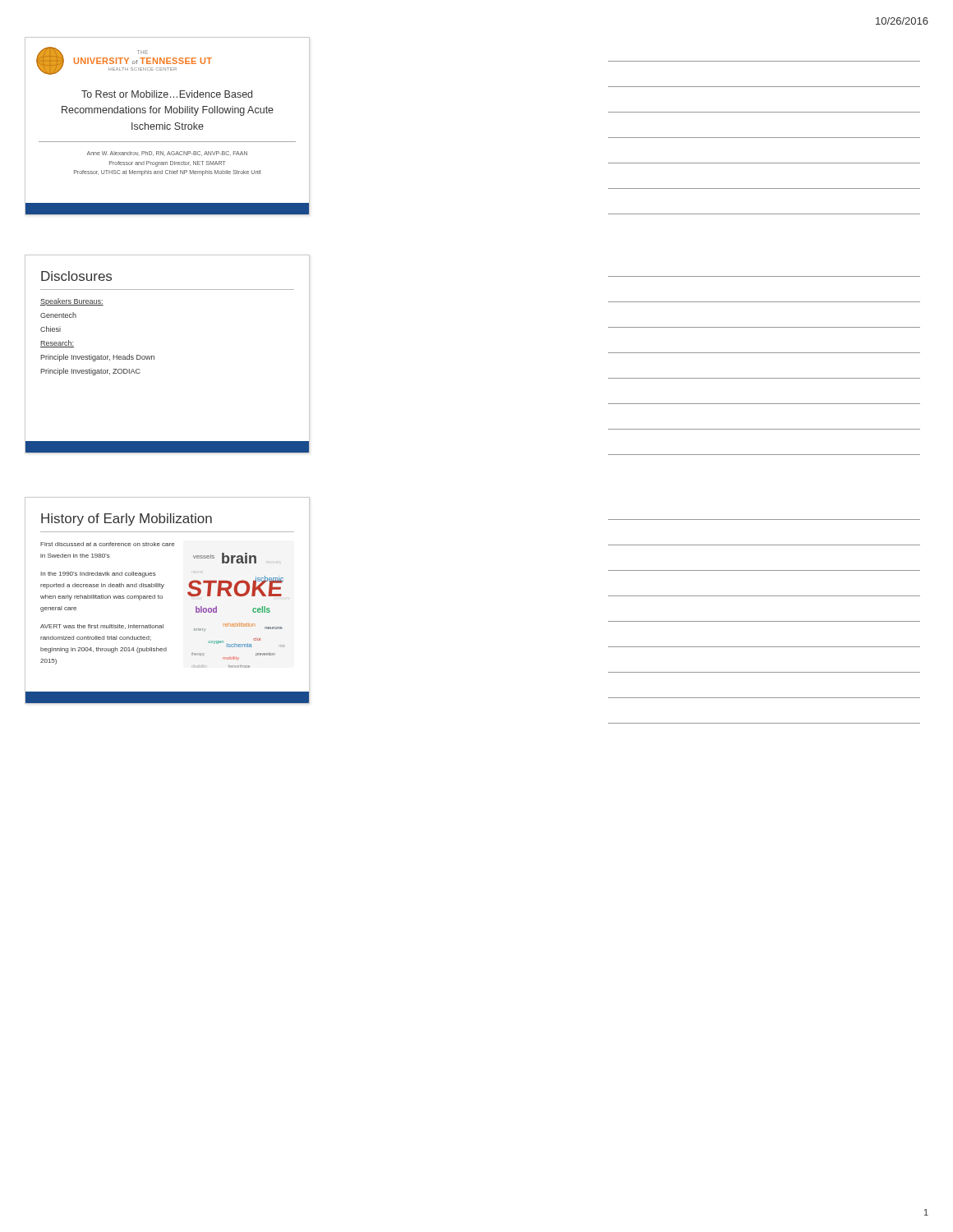Point to the block beginning "First discussed at a conference"
This screenshot has height=1232, width=953.
coord(107,550)
